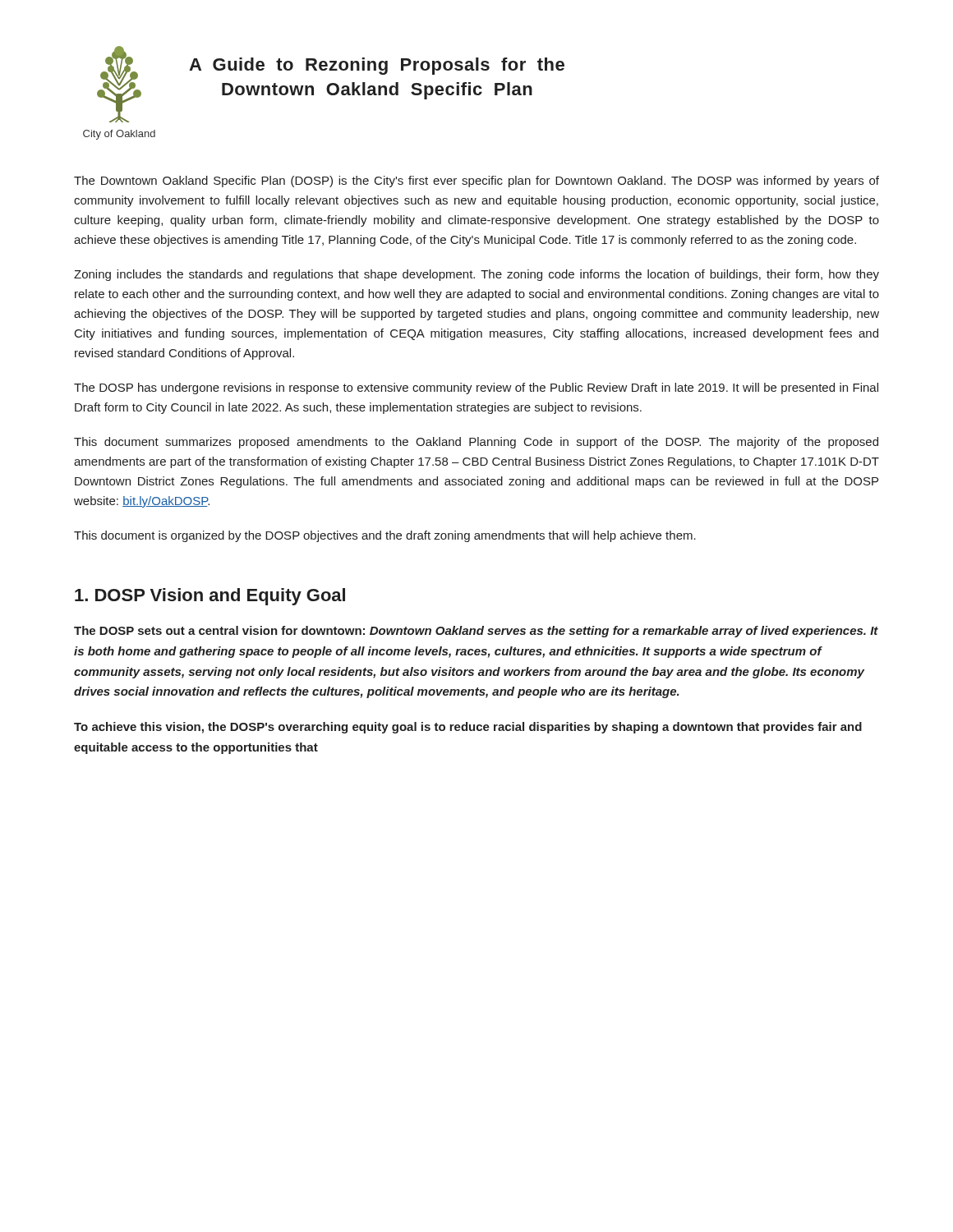The image size is (953, 1232).
Task: Select the text block that reads "The Downtown Oakland Specific Plan (DOSP)"
Action: click(x=476, y=210)
